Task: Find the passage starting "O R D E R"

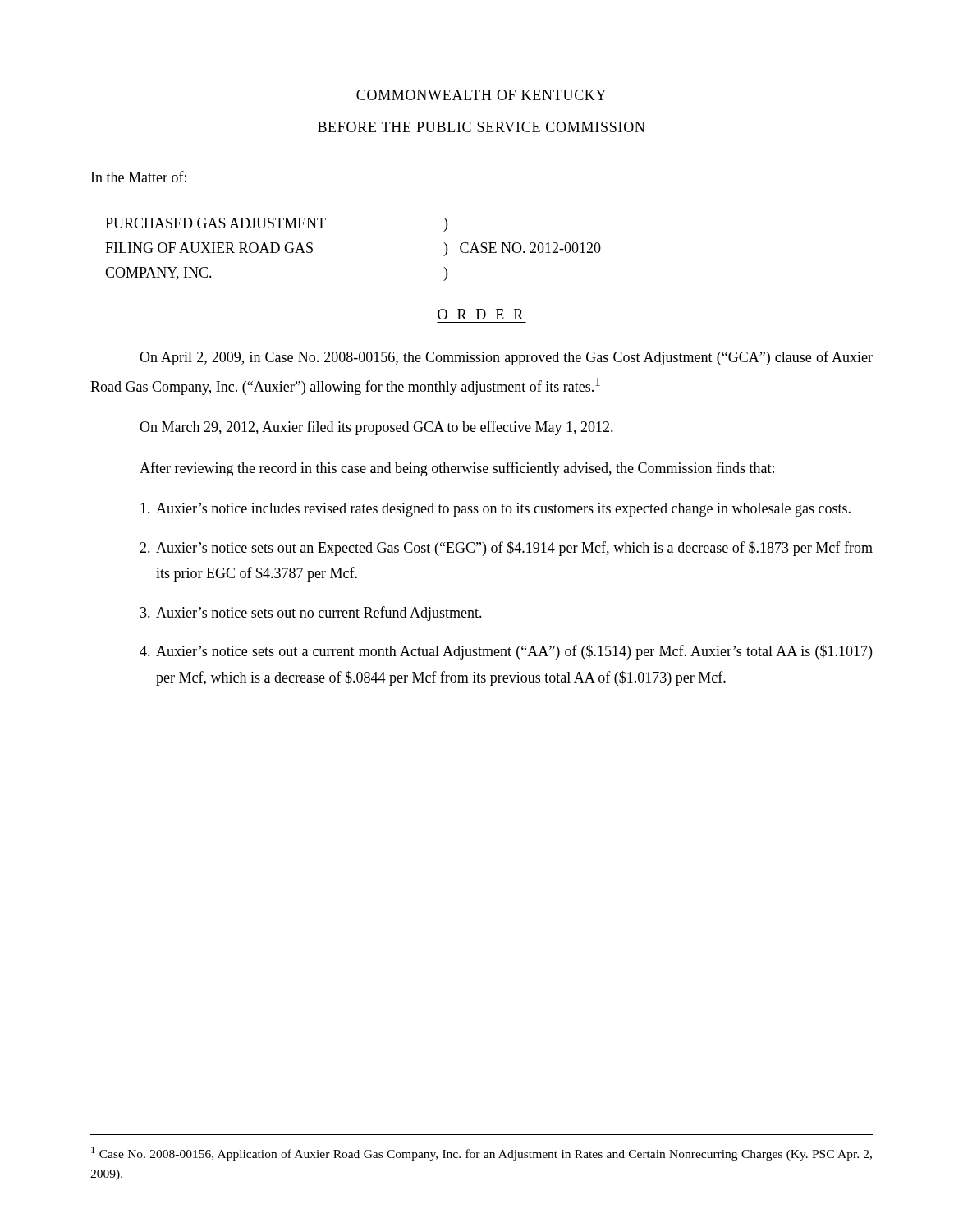Action: pos(482,315)
